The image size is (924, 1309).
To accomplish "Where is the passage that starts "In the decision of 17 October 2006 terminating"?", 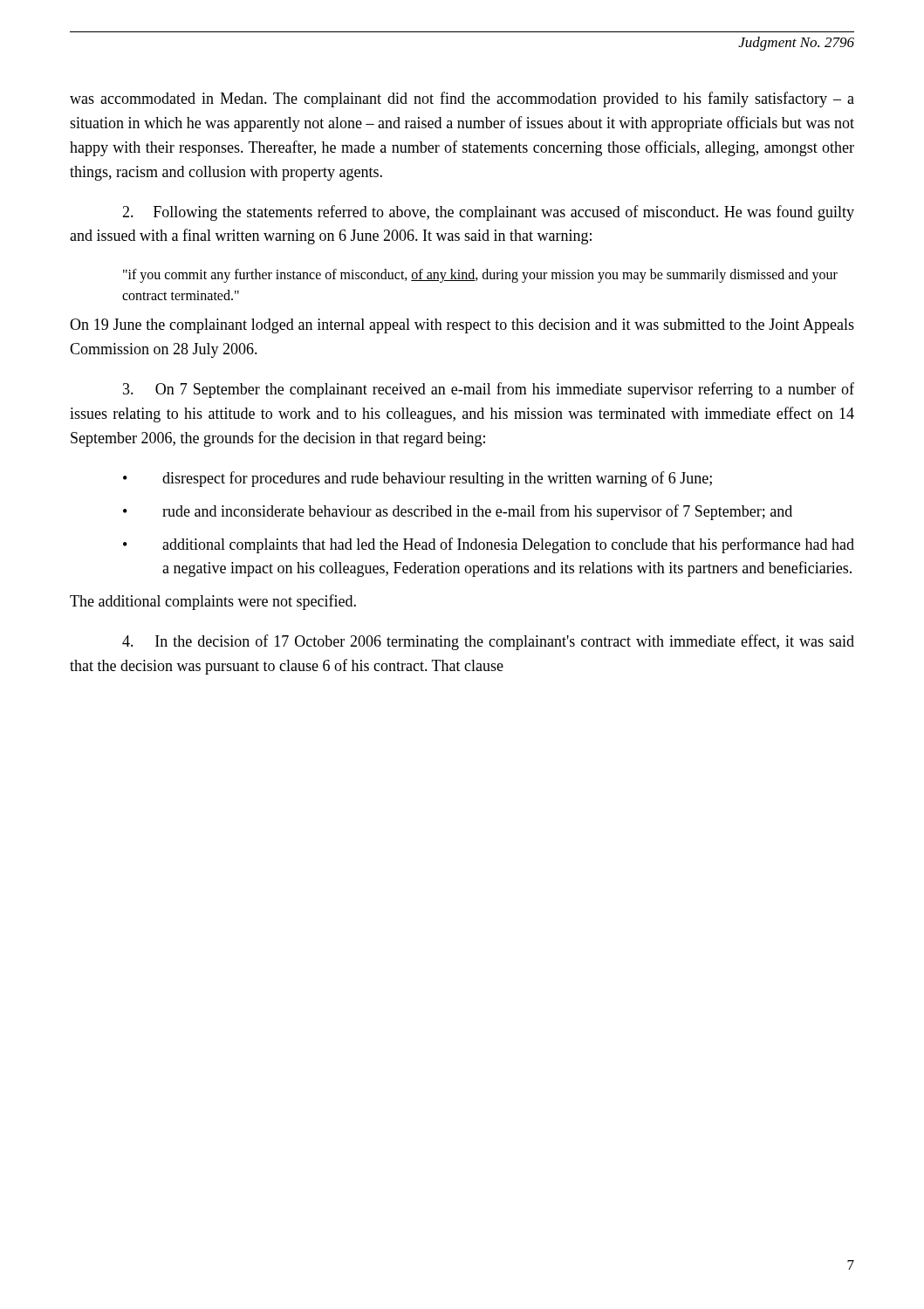I will [462, 654].
